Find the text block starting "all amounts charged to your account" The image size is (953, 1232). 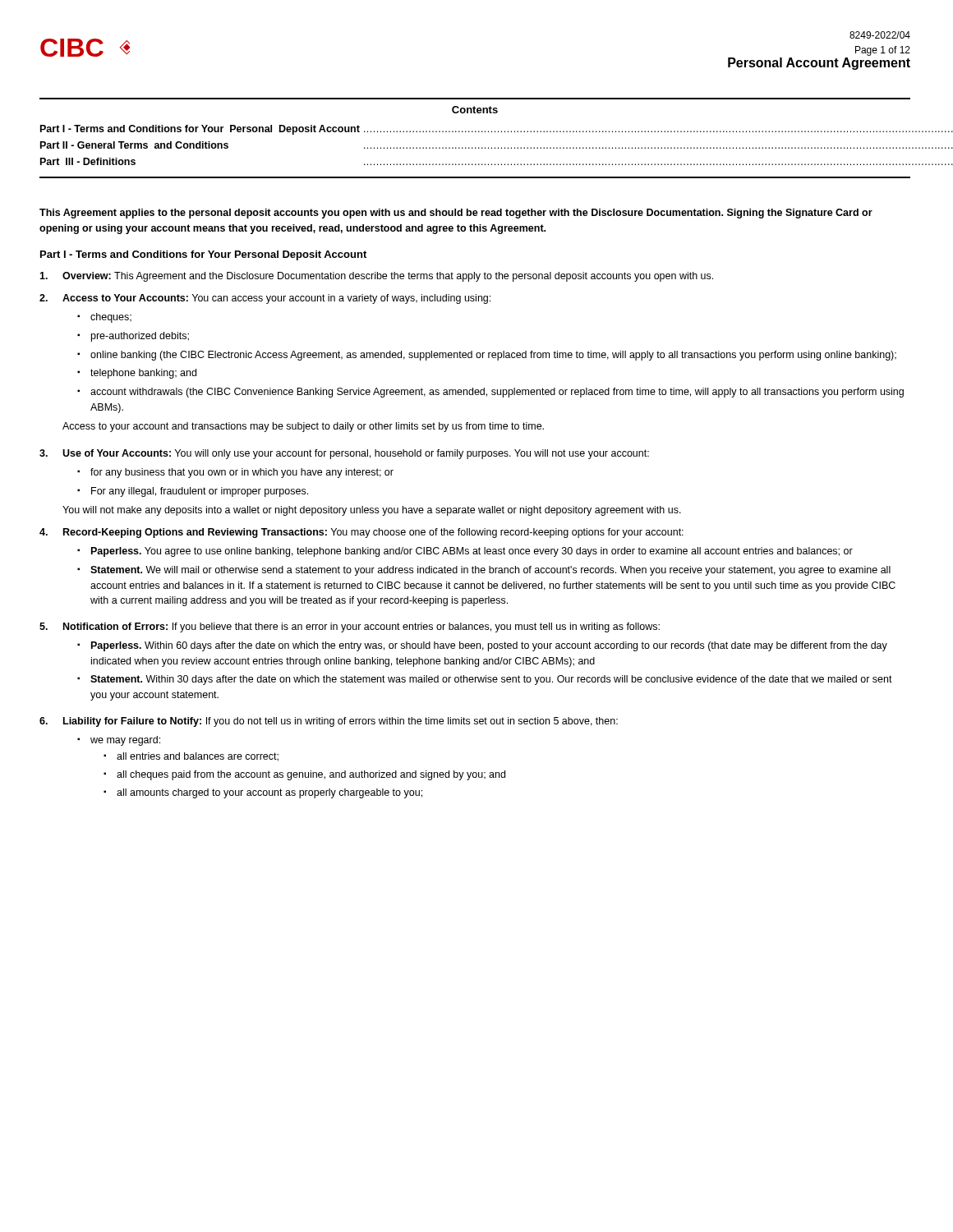tap(270, 792)
